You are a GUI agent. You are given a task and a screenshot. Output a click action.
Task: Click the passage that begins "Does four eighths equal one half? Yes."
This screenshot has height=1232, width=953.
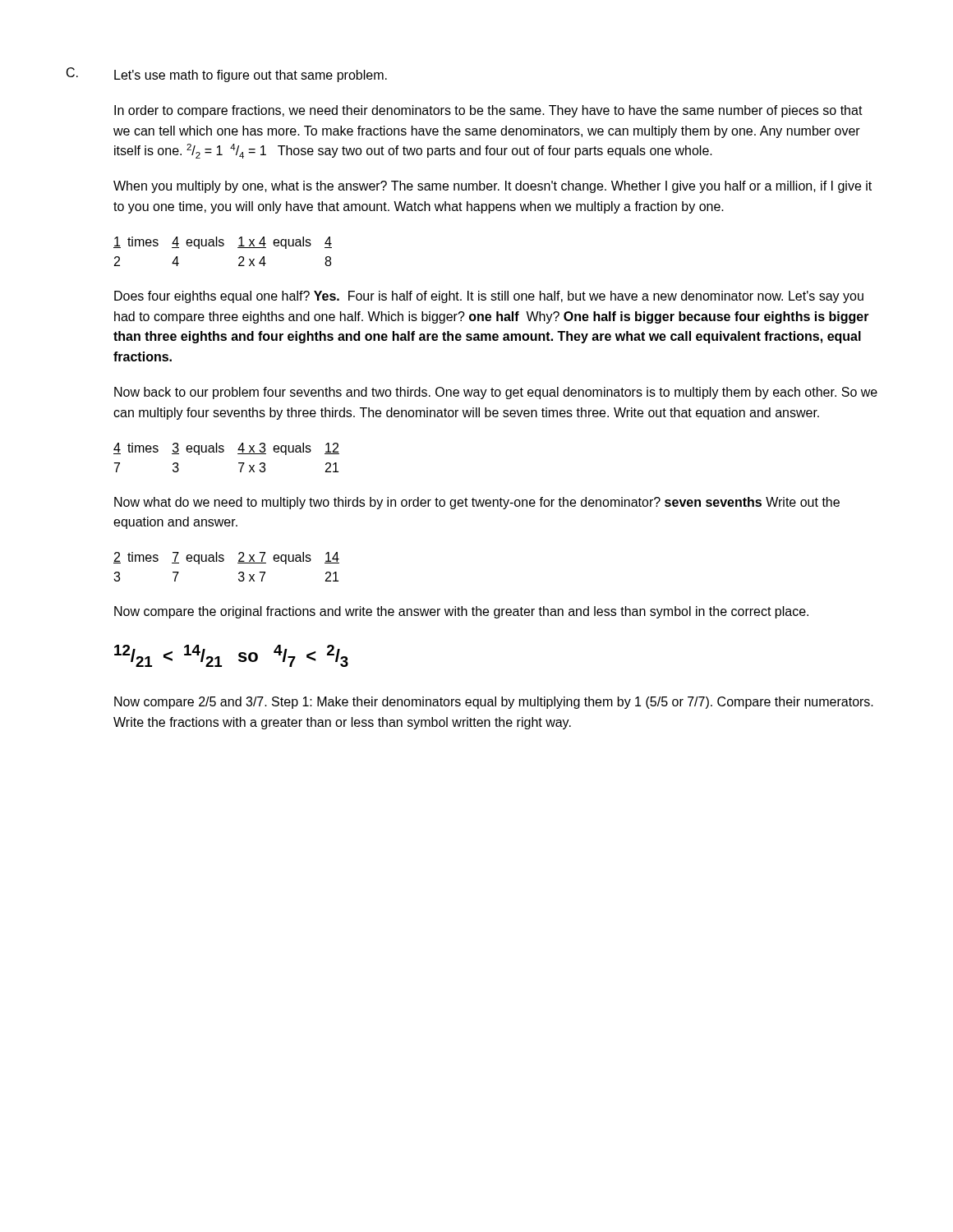coord(496,327)
